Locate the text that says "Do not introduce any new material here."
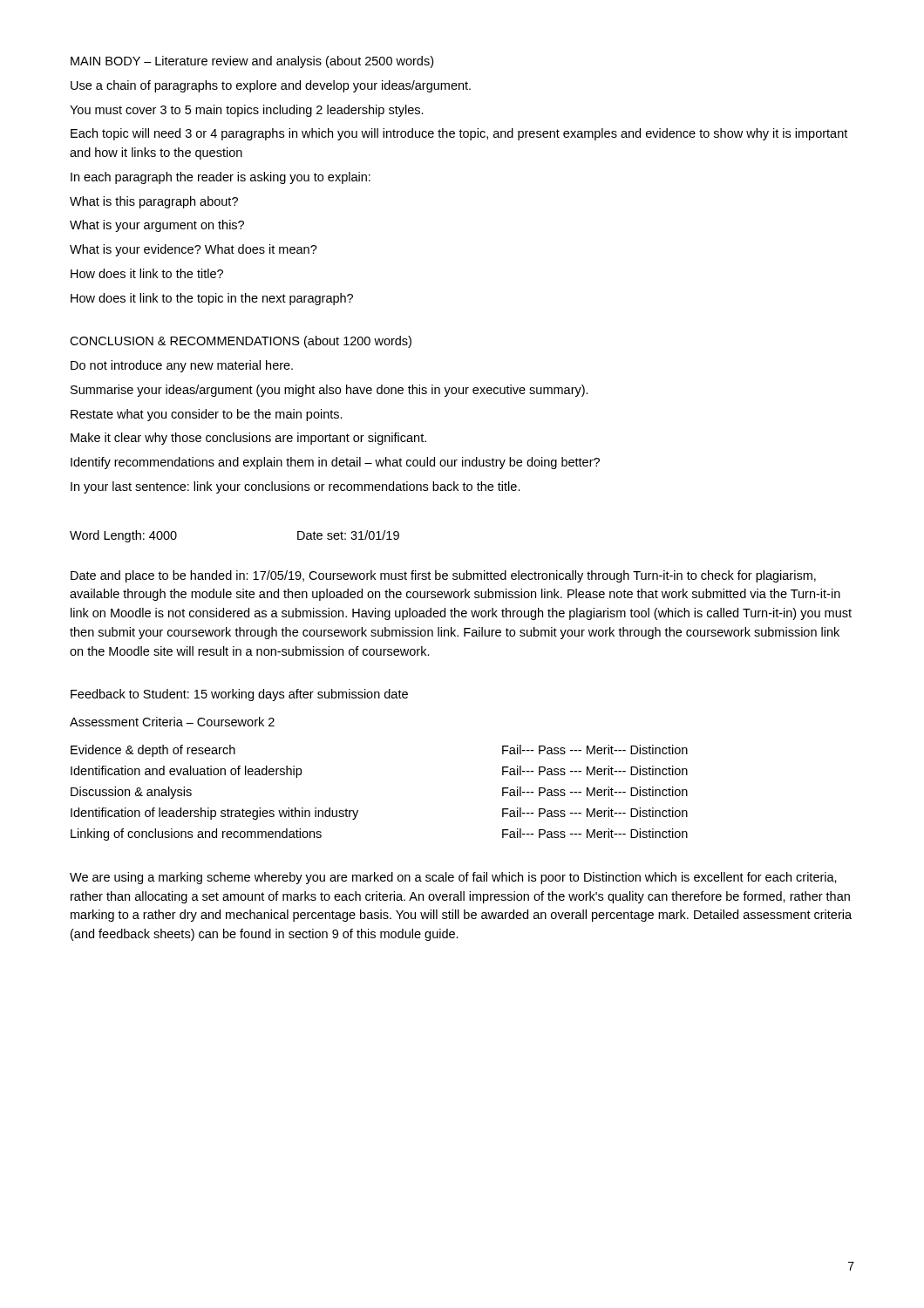The width and height of the screenshot is (924, 1308). pyautogui.click(x=182, y=365)
